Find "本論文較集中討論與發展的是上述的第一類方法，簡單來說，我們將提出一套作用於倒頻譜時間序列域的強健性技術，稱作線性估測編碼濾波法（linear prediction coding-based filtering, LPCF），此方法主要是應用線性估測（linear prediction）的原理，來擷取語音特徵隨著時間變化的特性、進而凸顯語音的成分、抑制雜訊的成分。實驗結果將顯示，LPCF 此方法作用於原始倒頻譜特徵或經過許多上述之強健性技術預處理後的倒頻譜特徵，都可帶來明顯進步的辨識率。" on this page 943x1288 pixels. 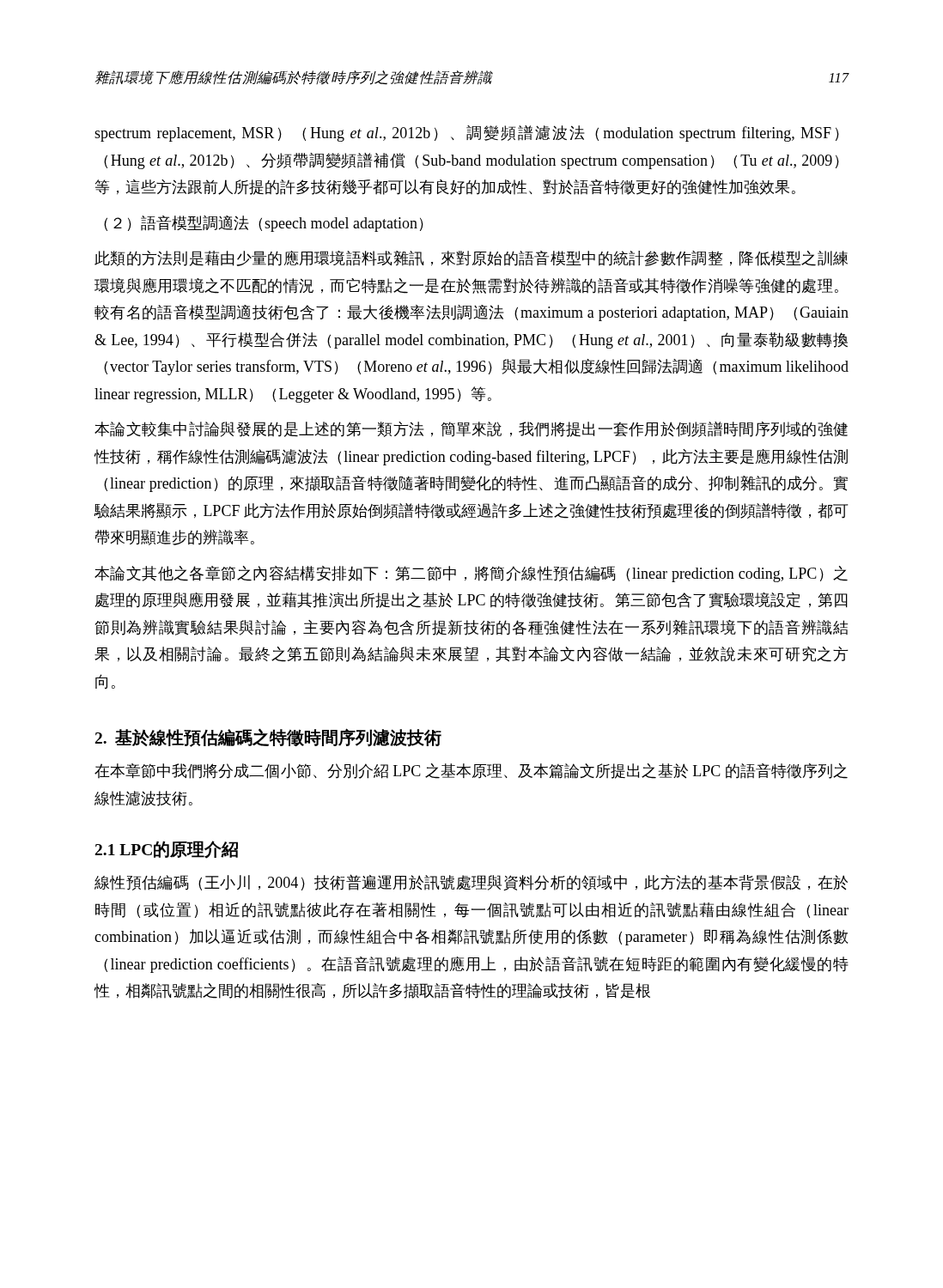click(472, 484)
